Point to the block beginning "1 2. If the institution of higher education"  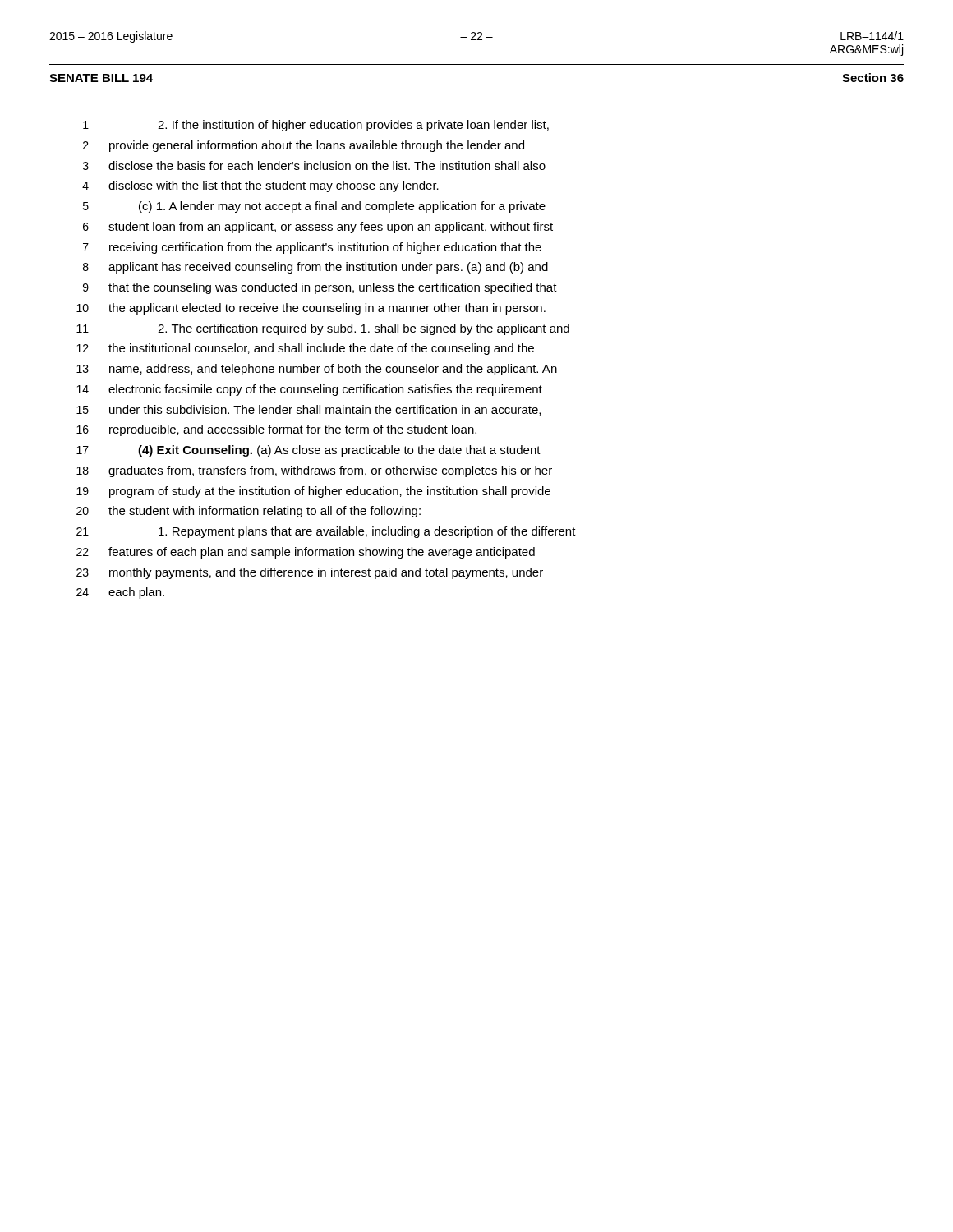476,125
